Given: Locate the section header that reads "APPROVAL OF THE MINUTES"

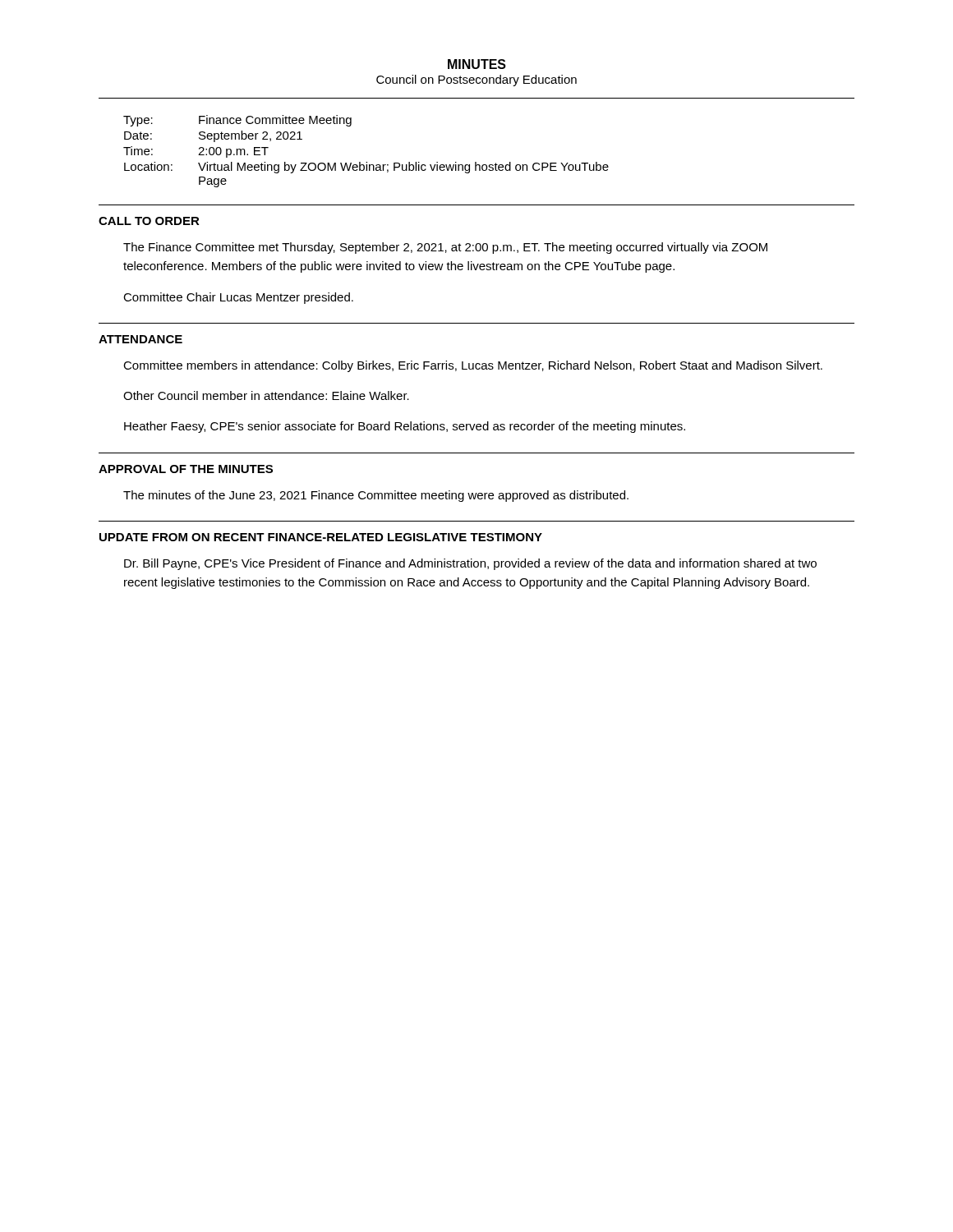Looking at the screenshot, I should 186,468.
